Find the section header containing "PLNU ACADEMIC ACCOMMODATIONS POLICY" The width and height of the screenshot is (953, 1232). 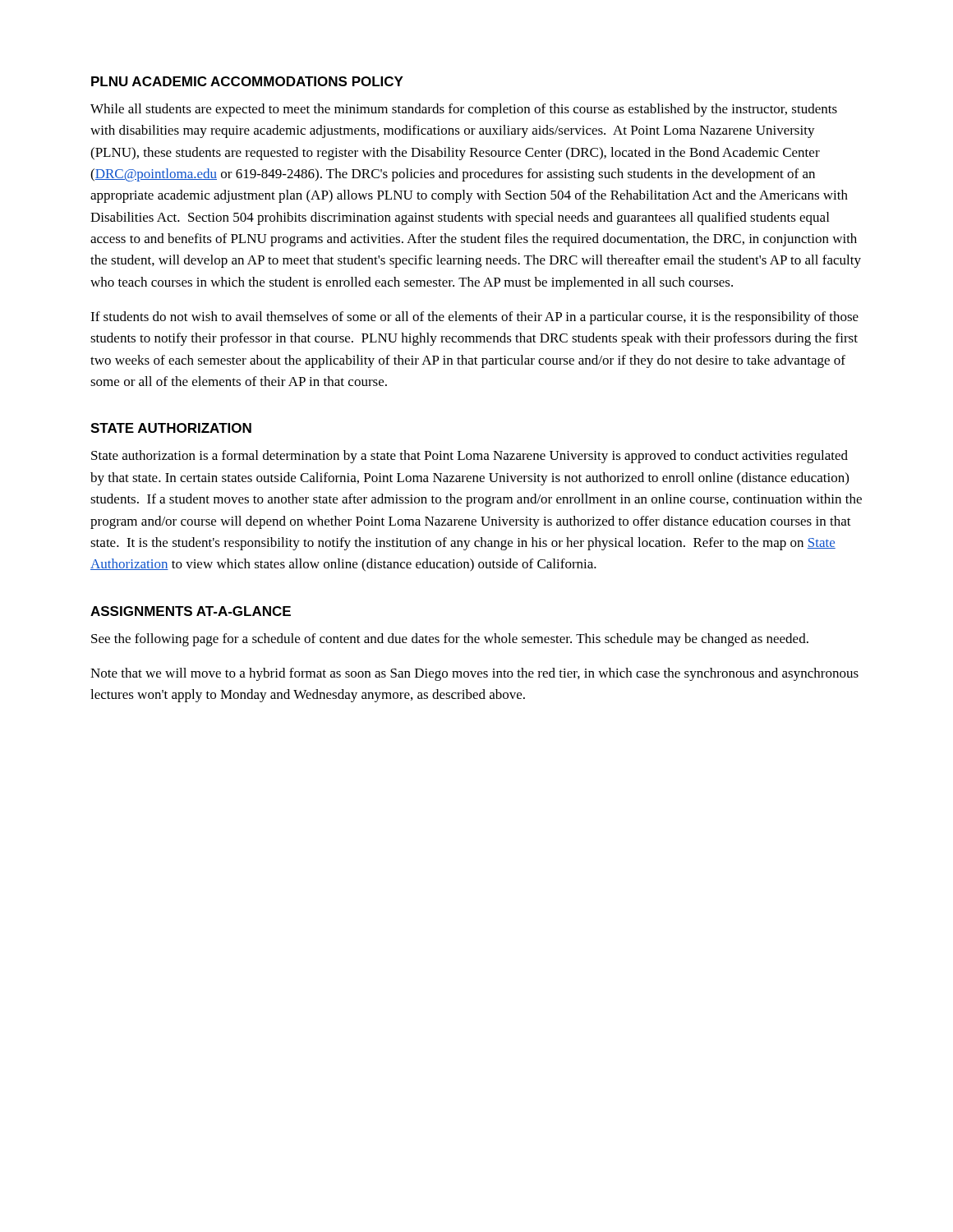coord(247,82)
